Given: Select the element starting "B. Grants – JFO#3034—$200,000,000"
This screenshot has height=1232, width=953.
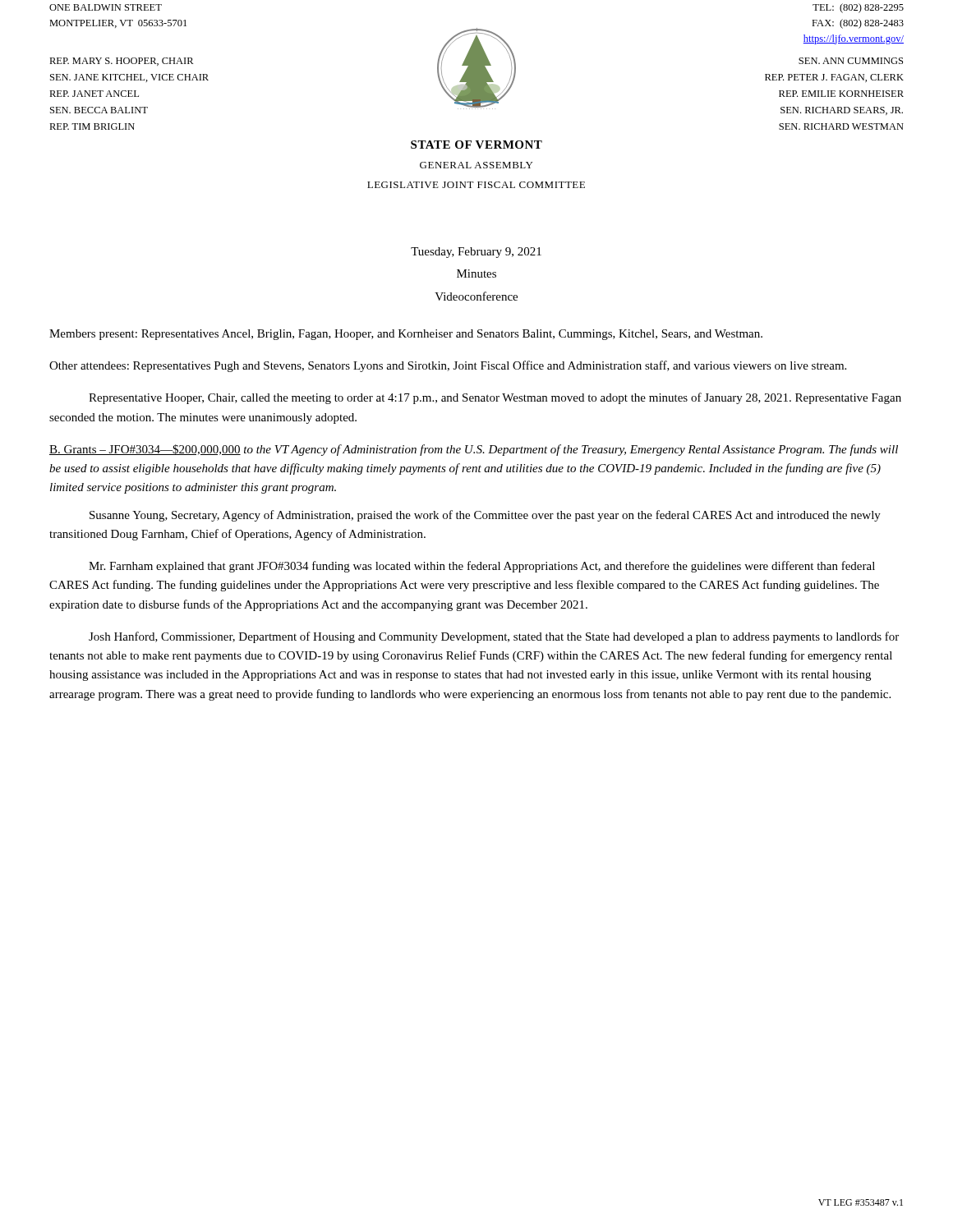Looking at the screenshot, I should point(474,468).
